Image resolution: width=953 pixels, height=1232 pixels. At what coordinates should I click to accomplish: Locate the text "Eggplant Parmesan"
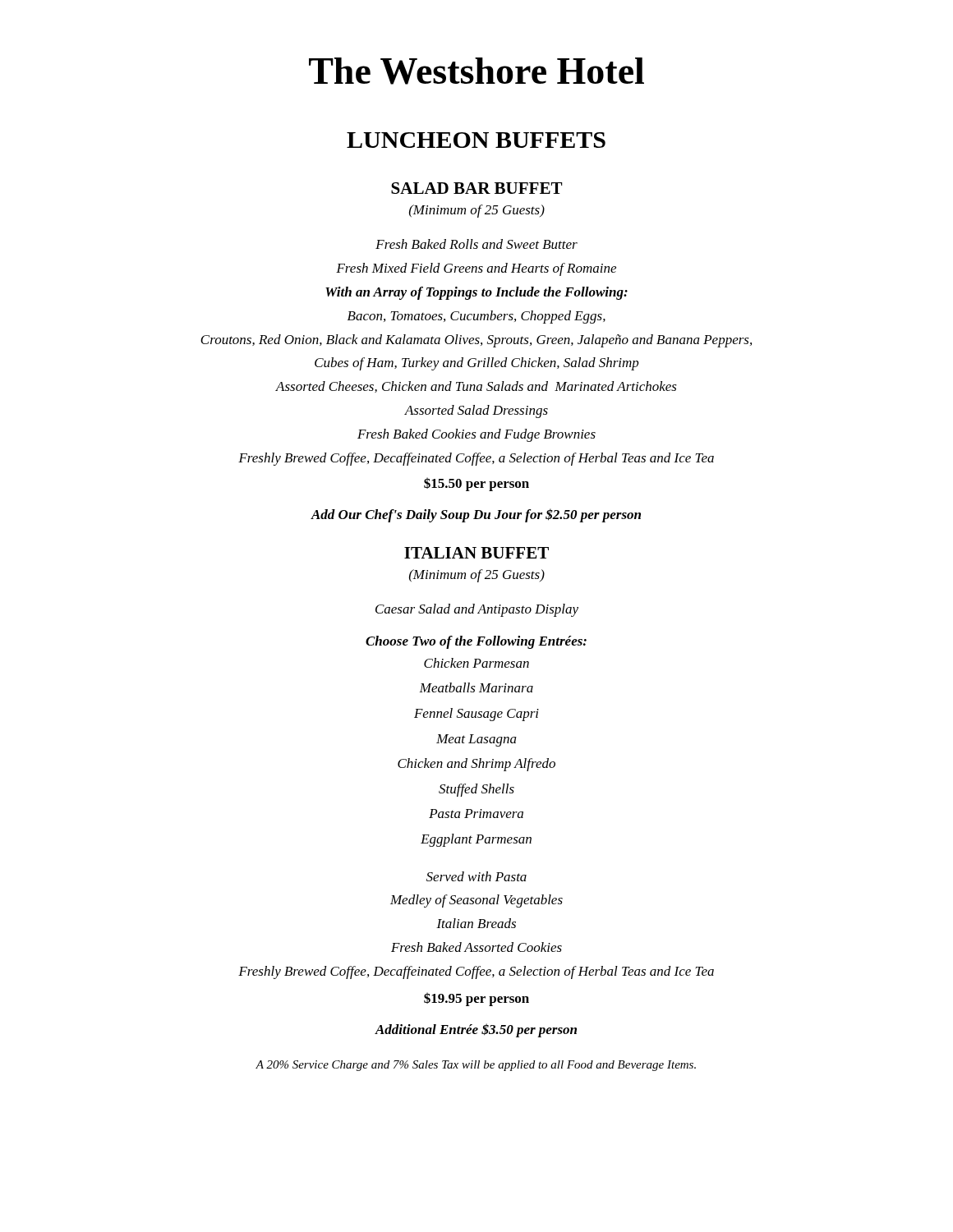[476, 839]
